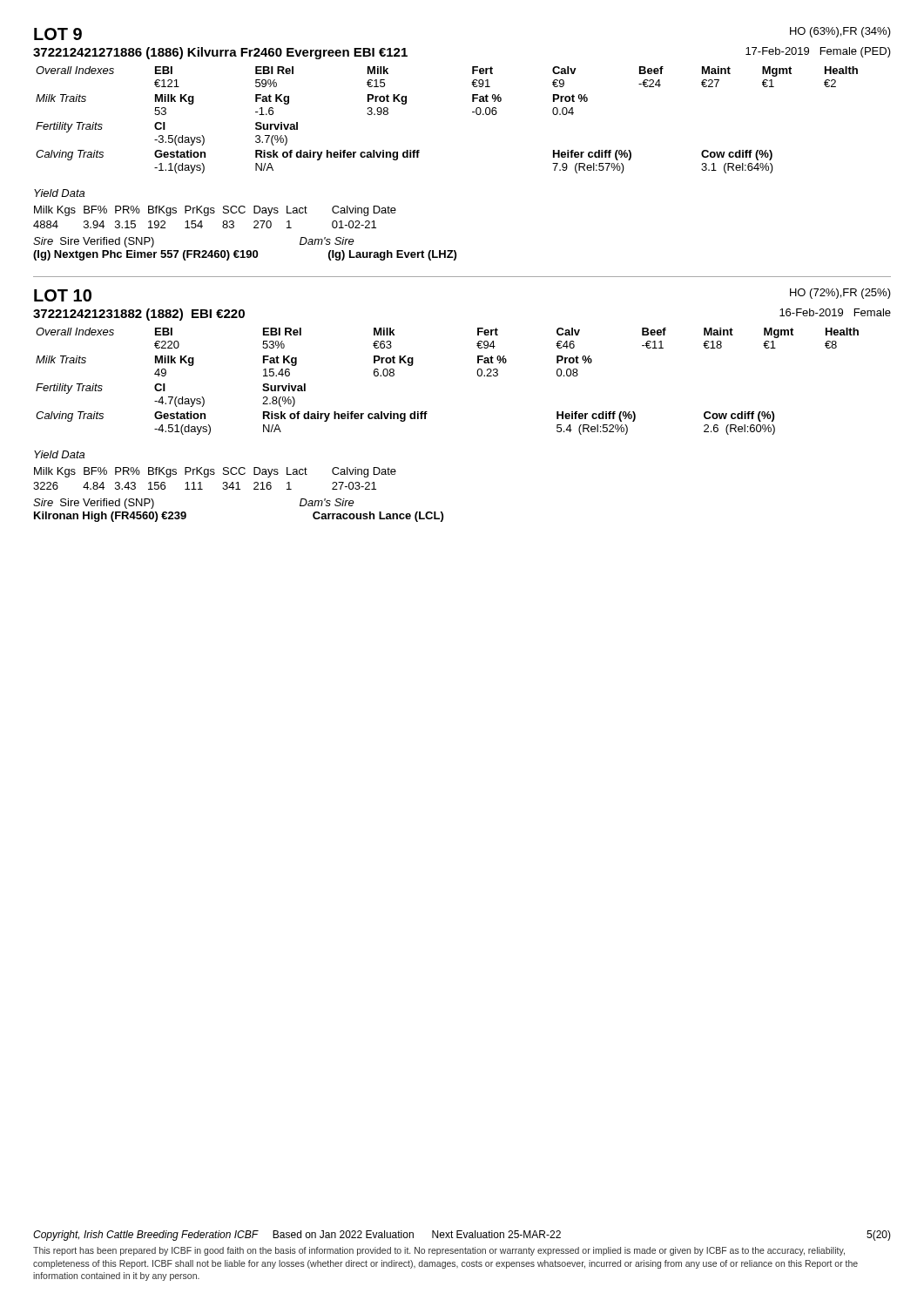This screenshot has height=1307, width=924.
Task: Find the title on this page that starts "LOT 10 HO (72%),FR"
Action: click(62, 295)
